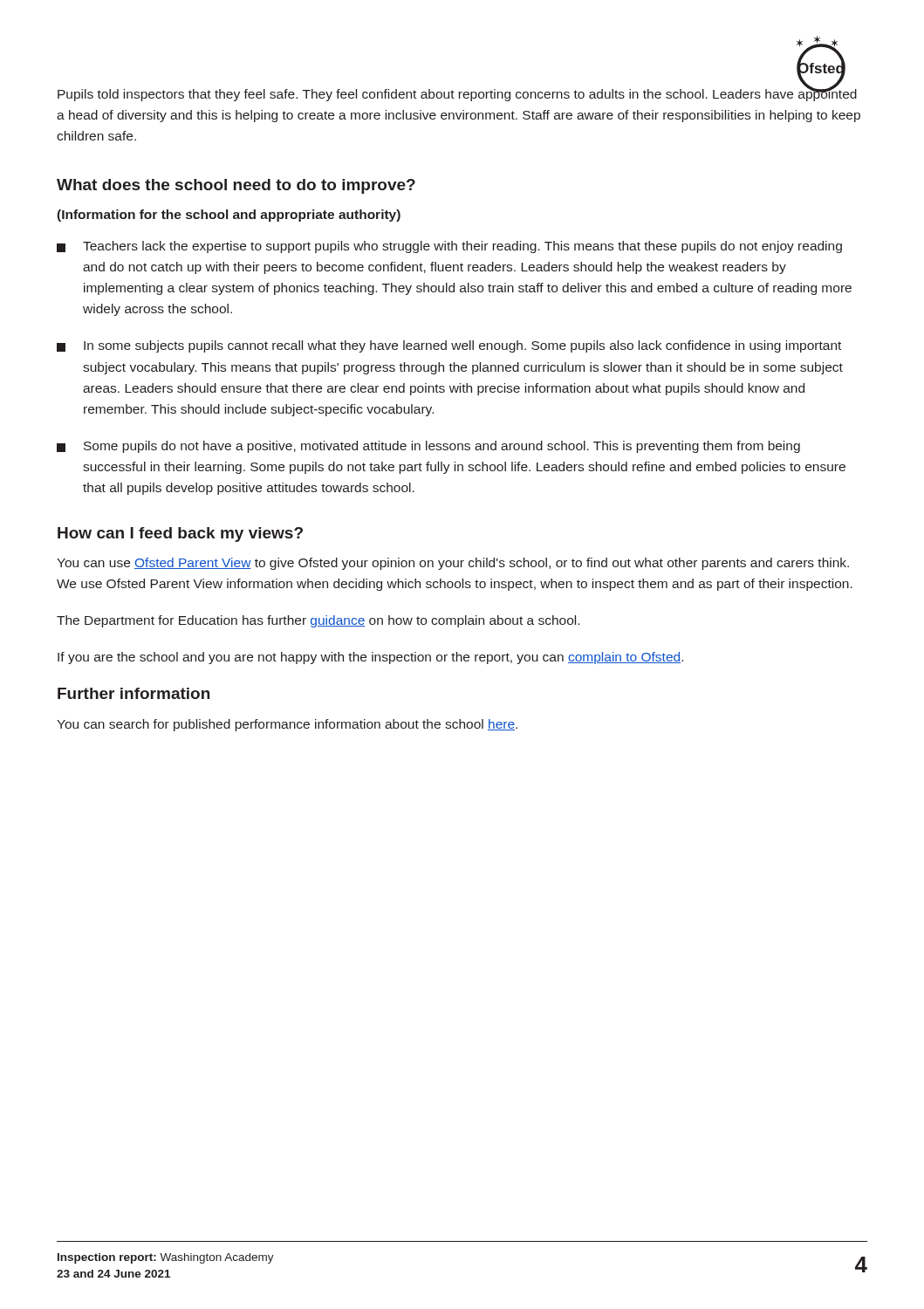Find the block on this page that starts "Some pupils do"
The height and width of the screenshot is (1309, 924).
[x=462, y=467]
